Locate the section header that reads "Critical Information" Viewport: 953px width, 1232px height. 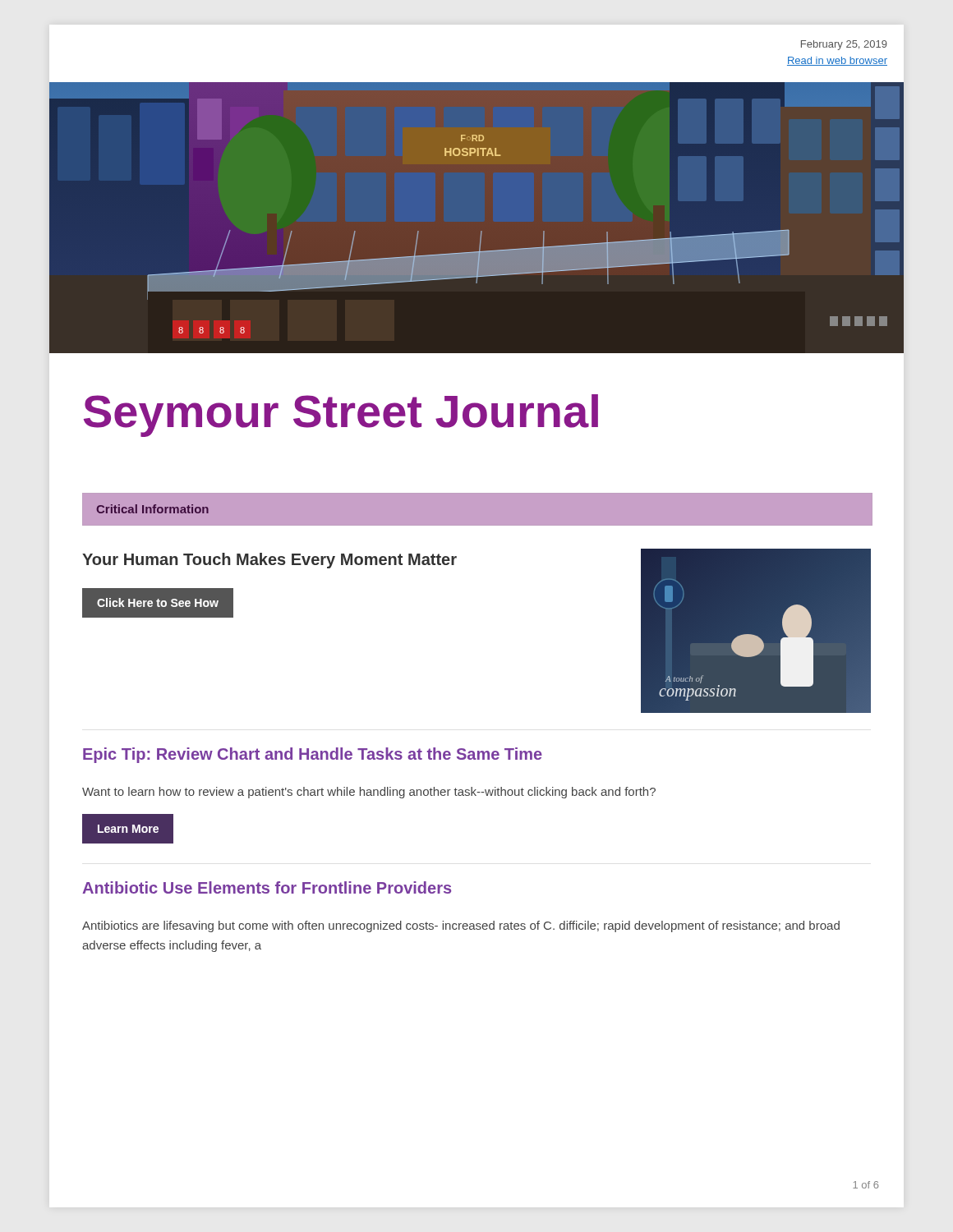coord(152,509)
